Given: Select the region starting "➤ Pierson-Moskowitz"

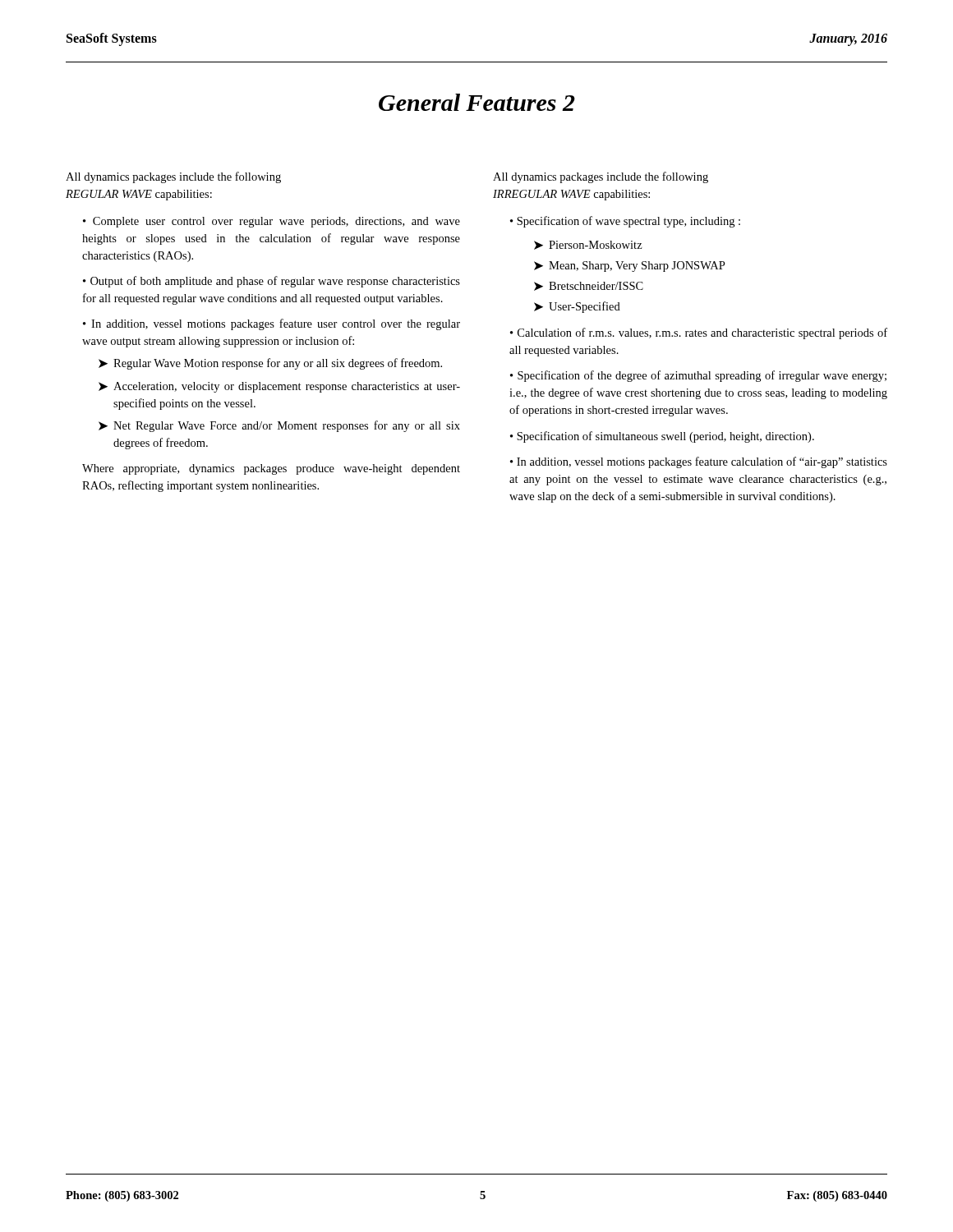Looking at the screenshot, I should 587,246.
